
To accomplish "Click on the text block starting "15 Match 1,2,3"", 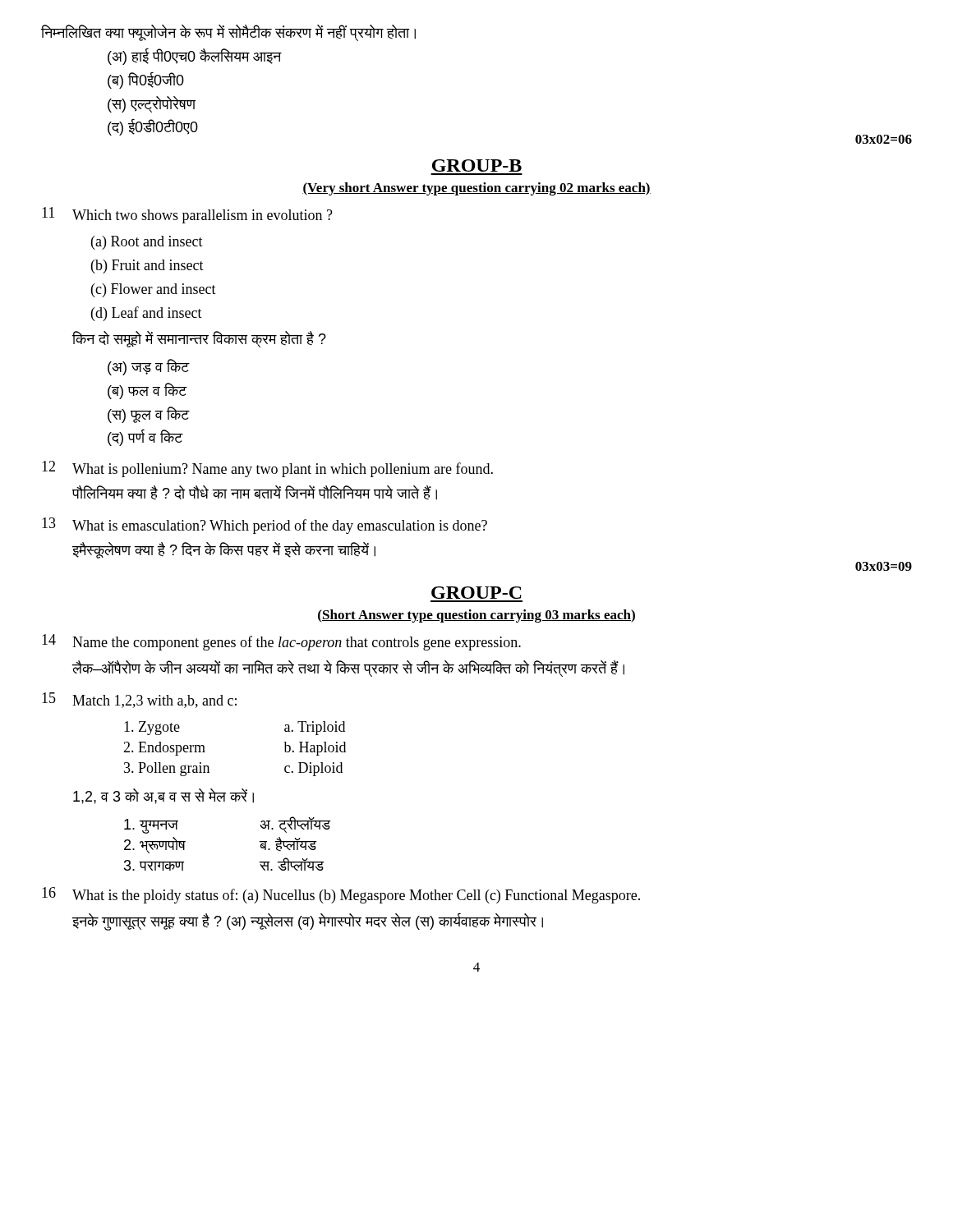I will (x=139, y=700).
